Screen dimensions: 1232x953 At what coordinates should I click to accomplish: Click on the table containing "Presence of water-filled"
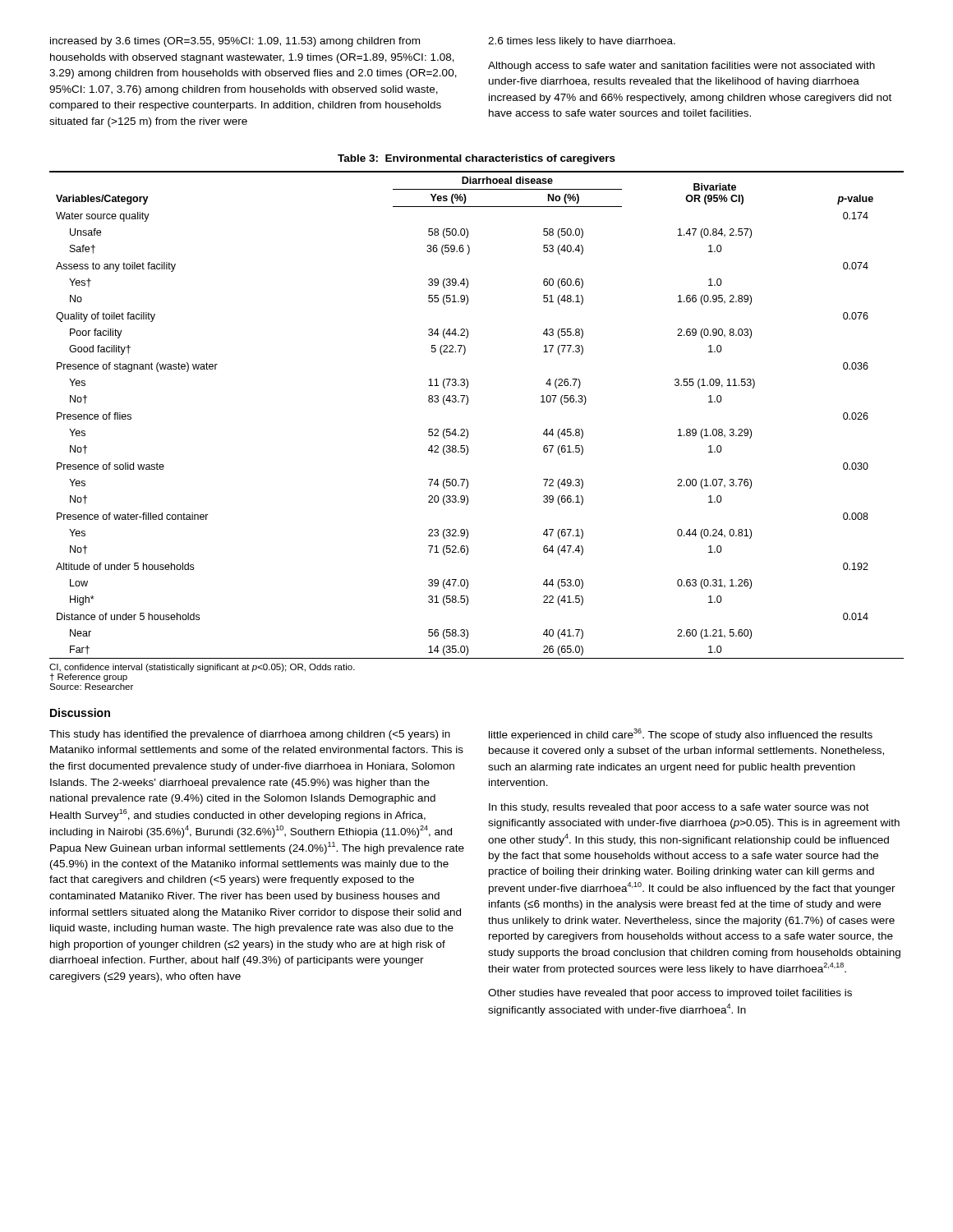[476, 415]
